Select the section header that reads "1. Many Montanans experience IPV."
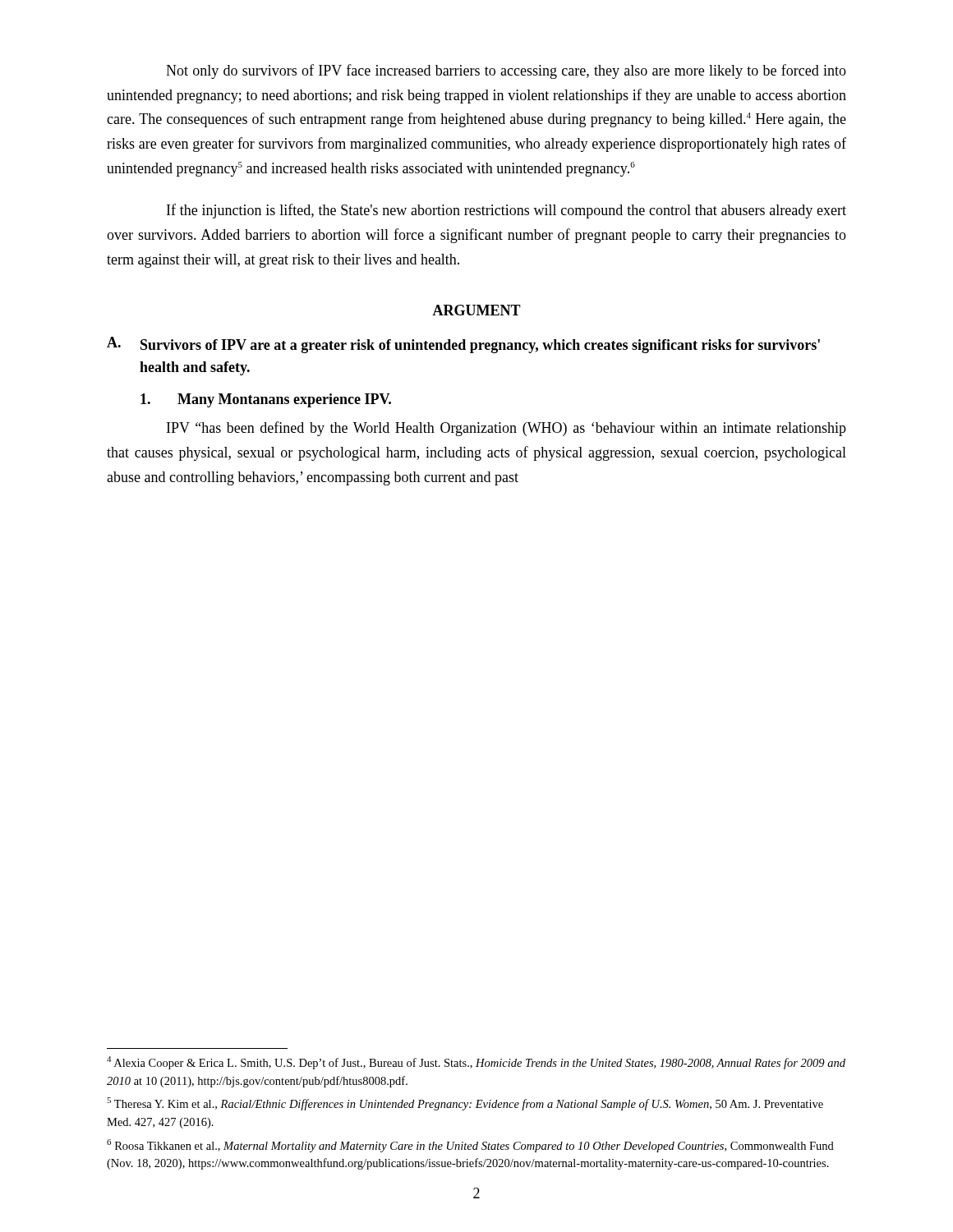This screenshot has height=1232, width=953. pyautogui.click(x=266, y=400)
